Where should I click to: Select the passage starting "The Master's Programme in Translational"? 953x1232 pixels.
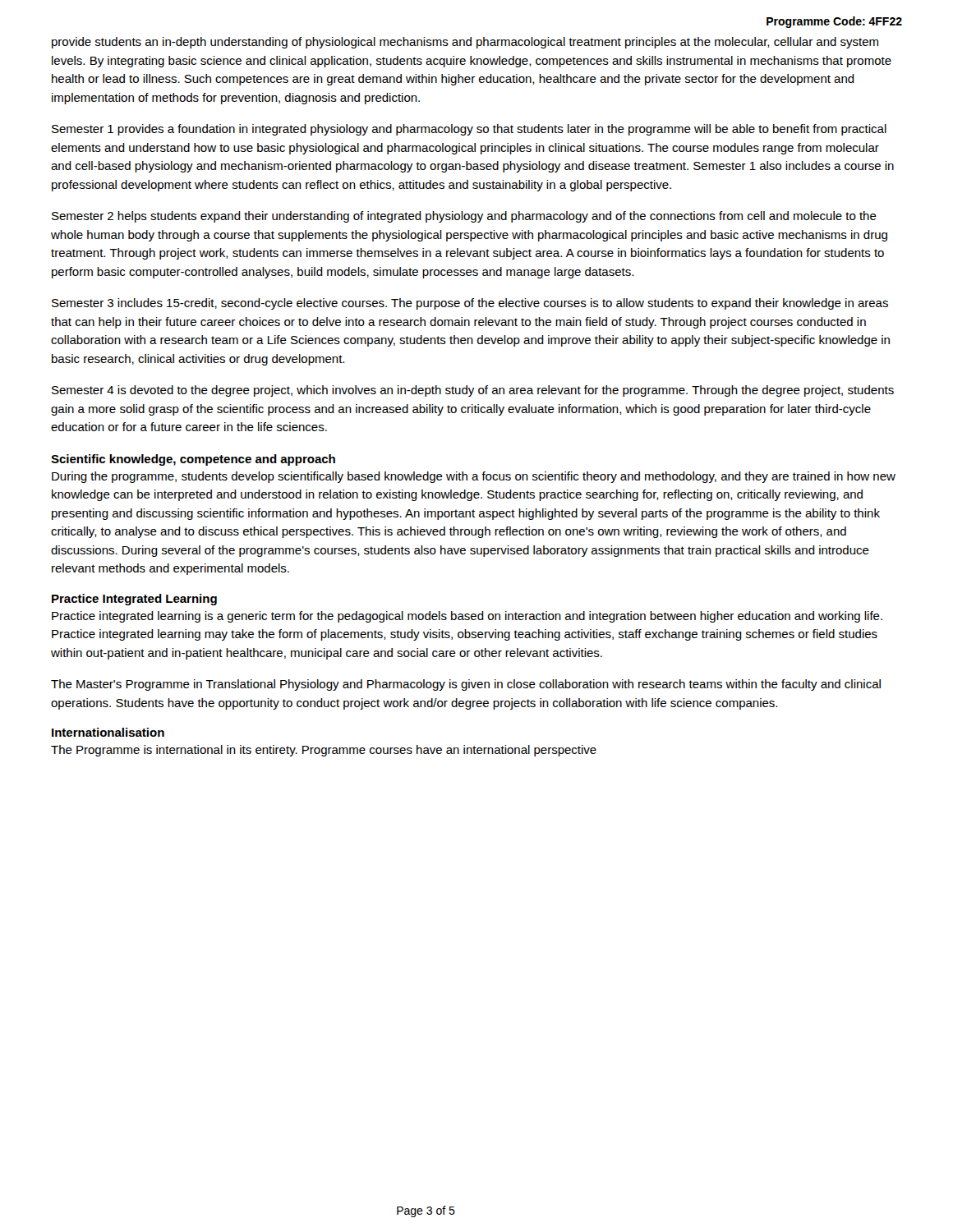pos(476,694)
